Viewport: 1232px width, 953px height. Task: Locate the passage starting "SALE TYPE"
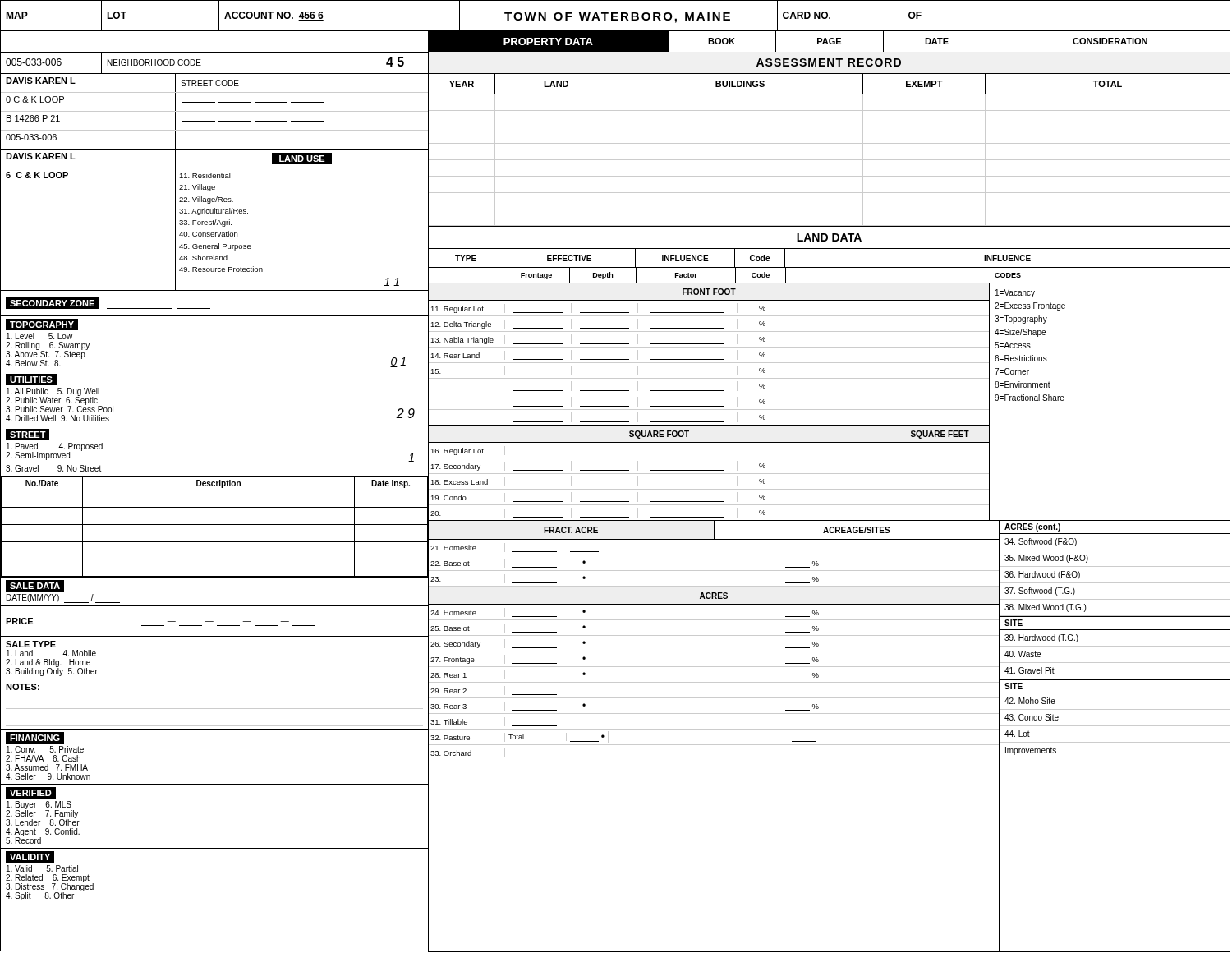click(x=31, y=644)
